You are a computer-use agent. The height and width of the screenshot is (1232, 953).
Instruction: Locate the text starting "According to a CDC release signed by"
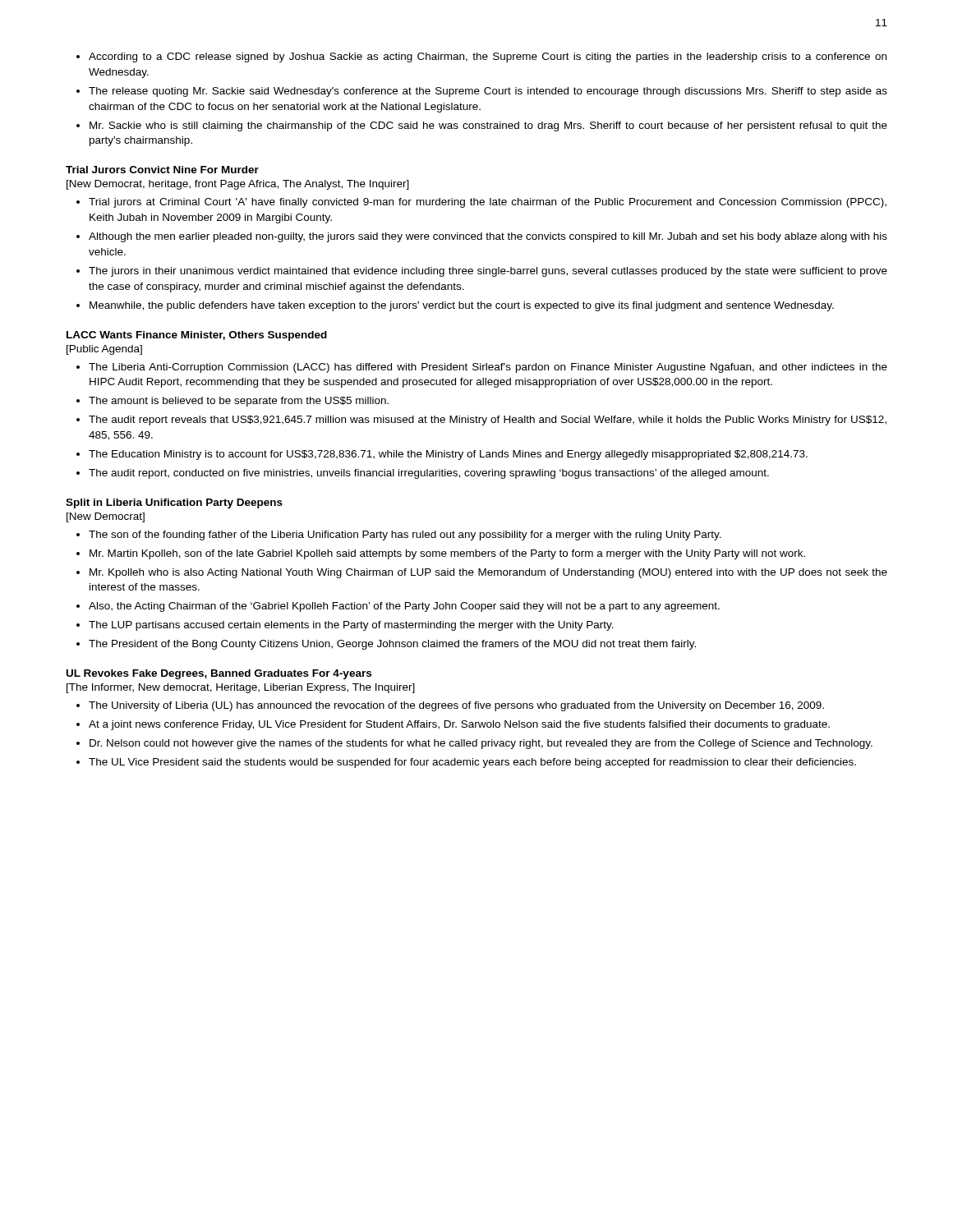pyautogui.click(x=488, y=64)
